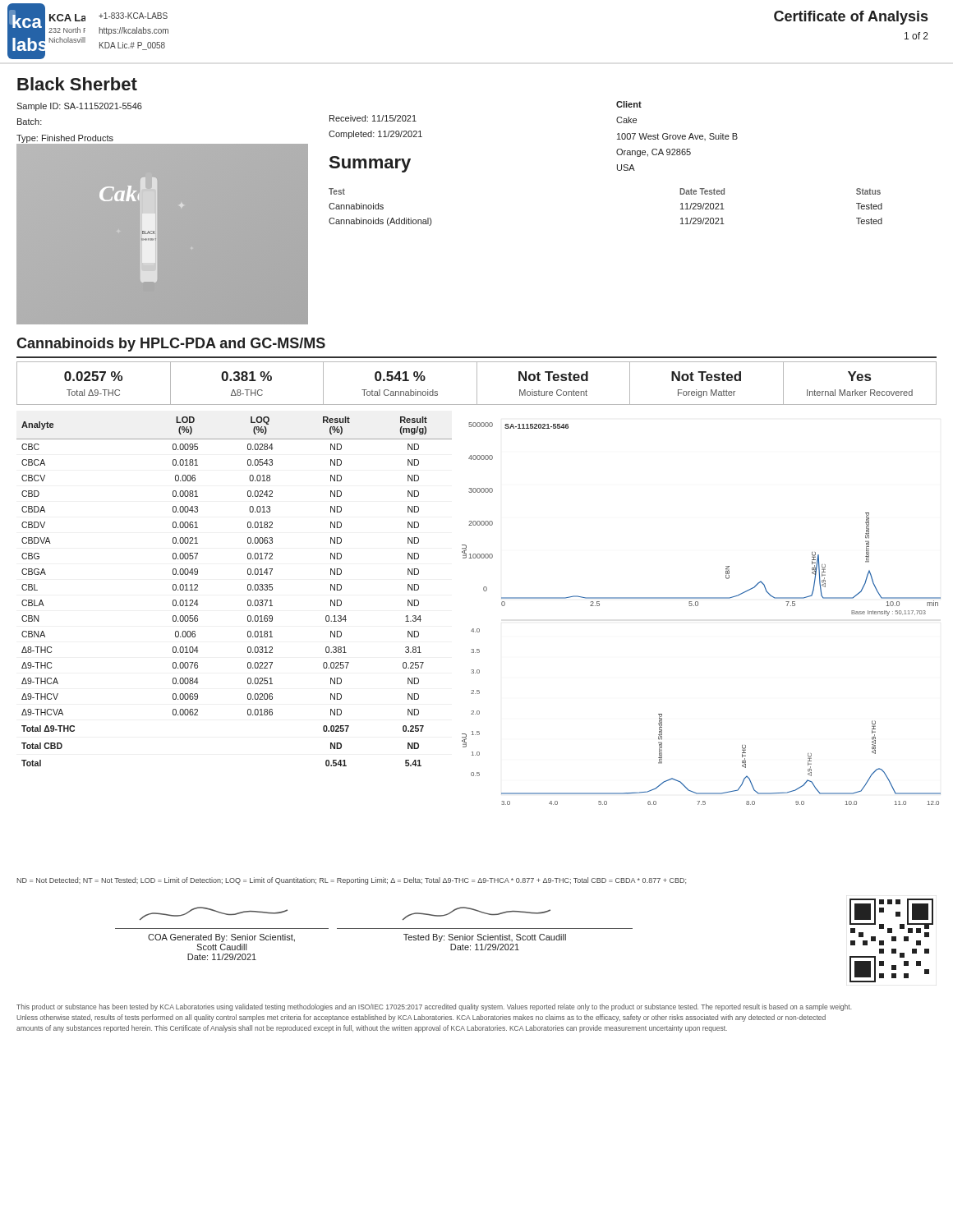Point to the block beginning "ND = Not Detected;"

(x=352, y=880)
